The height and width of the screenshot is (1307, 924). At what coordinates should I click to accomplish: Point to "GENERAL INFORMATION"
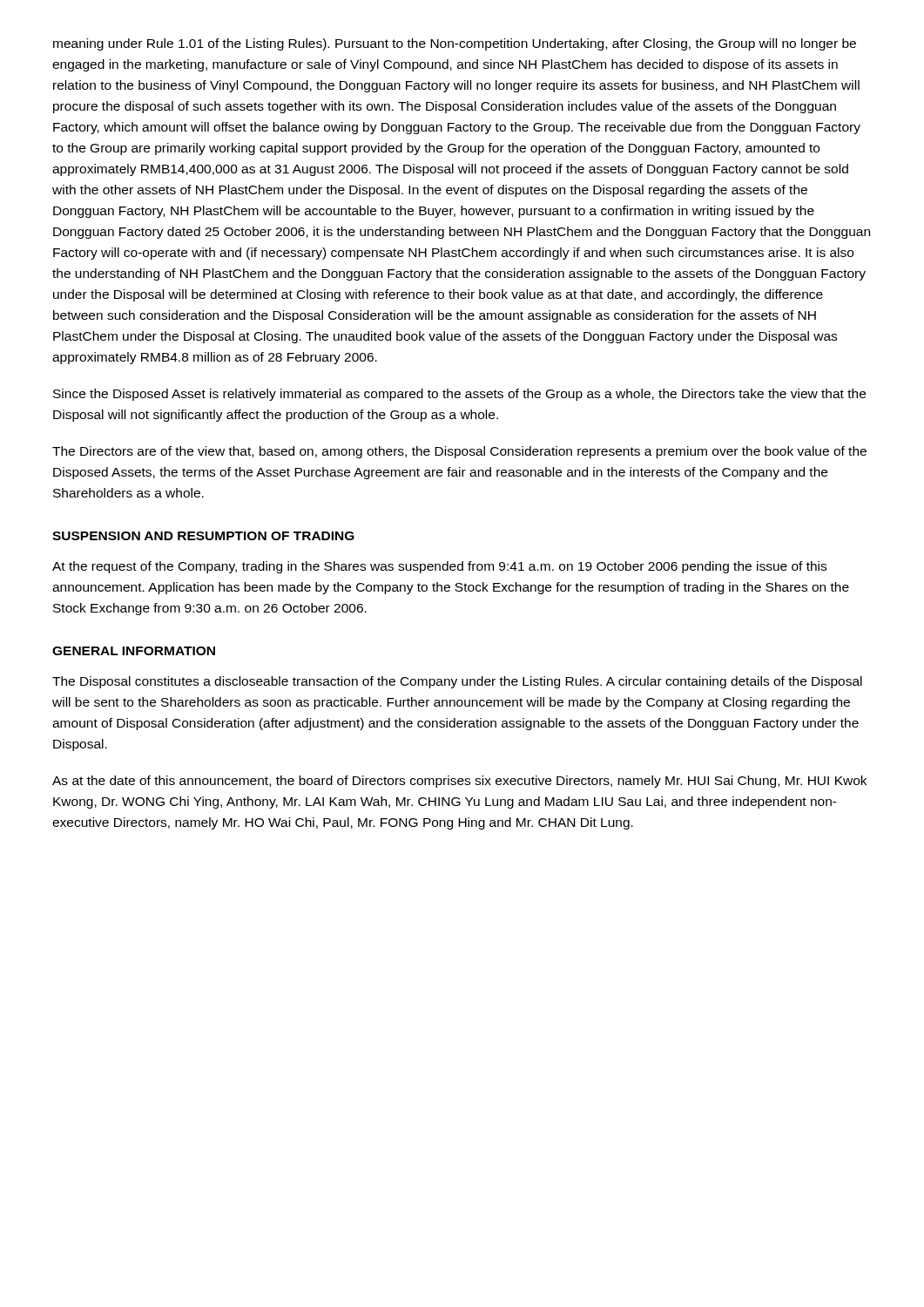(134, 651)
